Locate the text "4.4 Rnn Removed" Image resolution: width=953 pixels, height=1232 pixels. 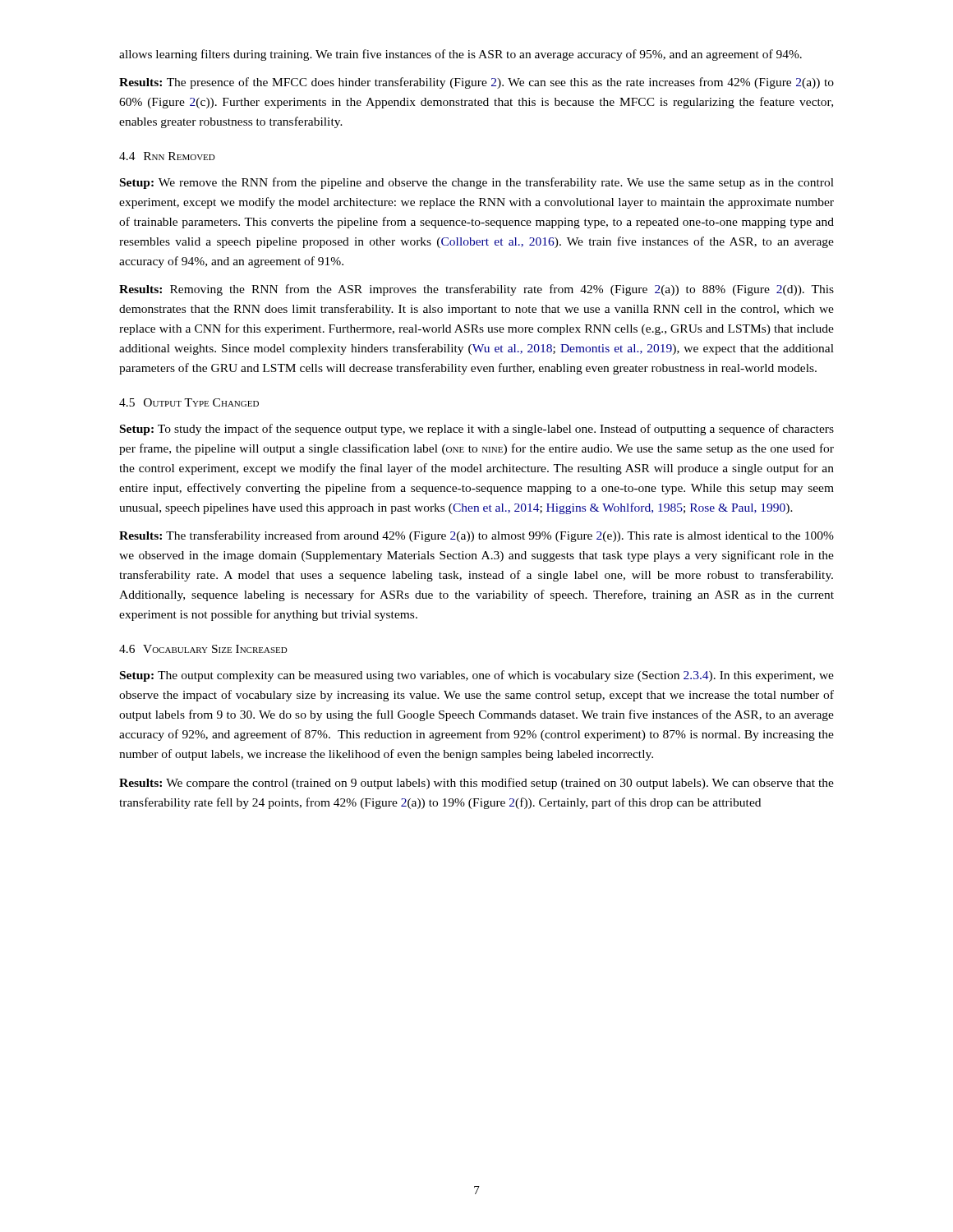coord(167,156)
